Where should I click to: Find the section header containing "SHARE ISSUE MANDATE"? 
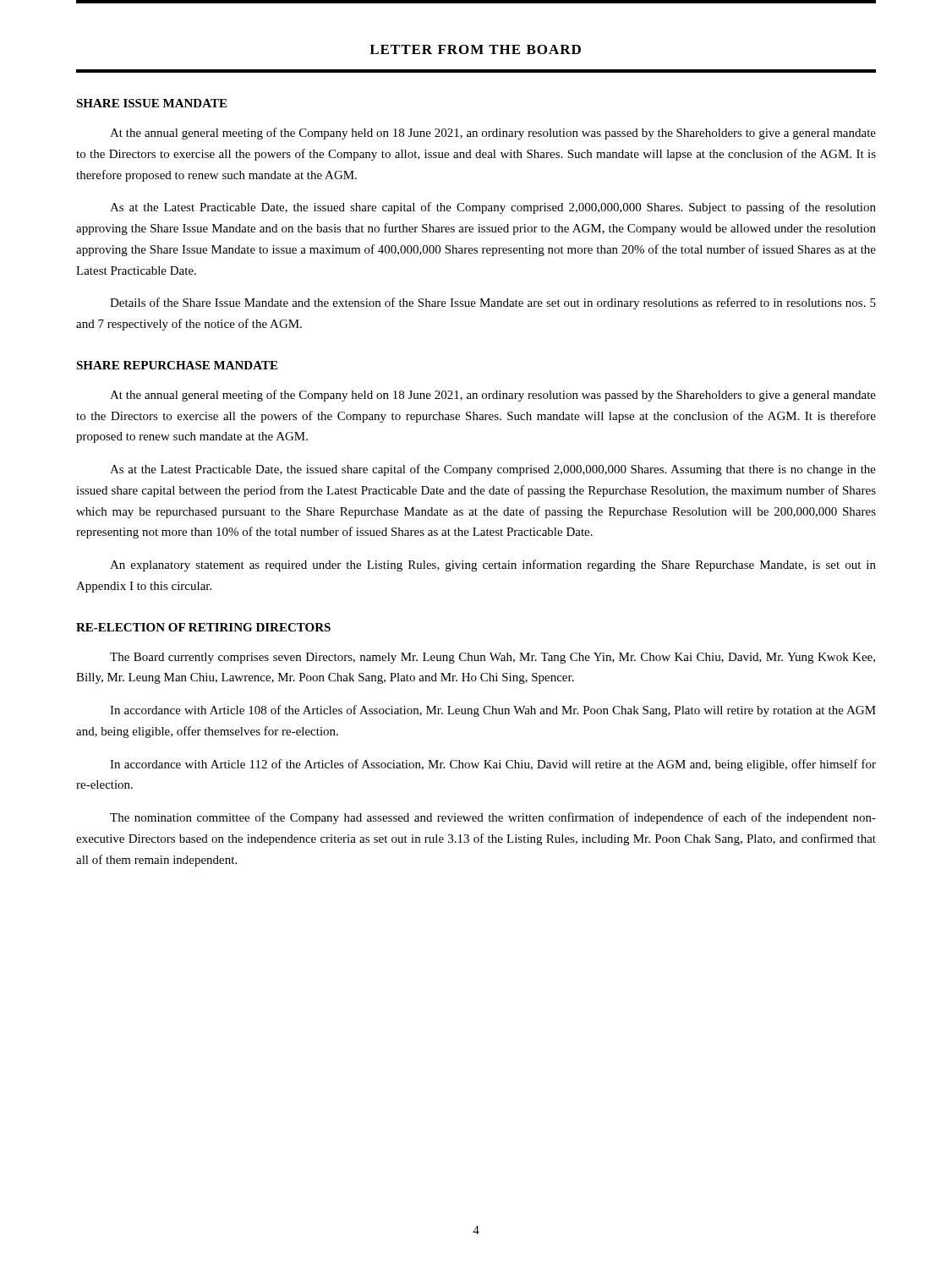pos(152,103)
